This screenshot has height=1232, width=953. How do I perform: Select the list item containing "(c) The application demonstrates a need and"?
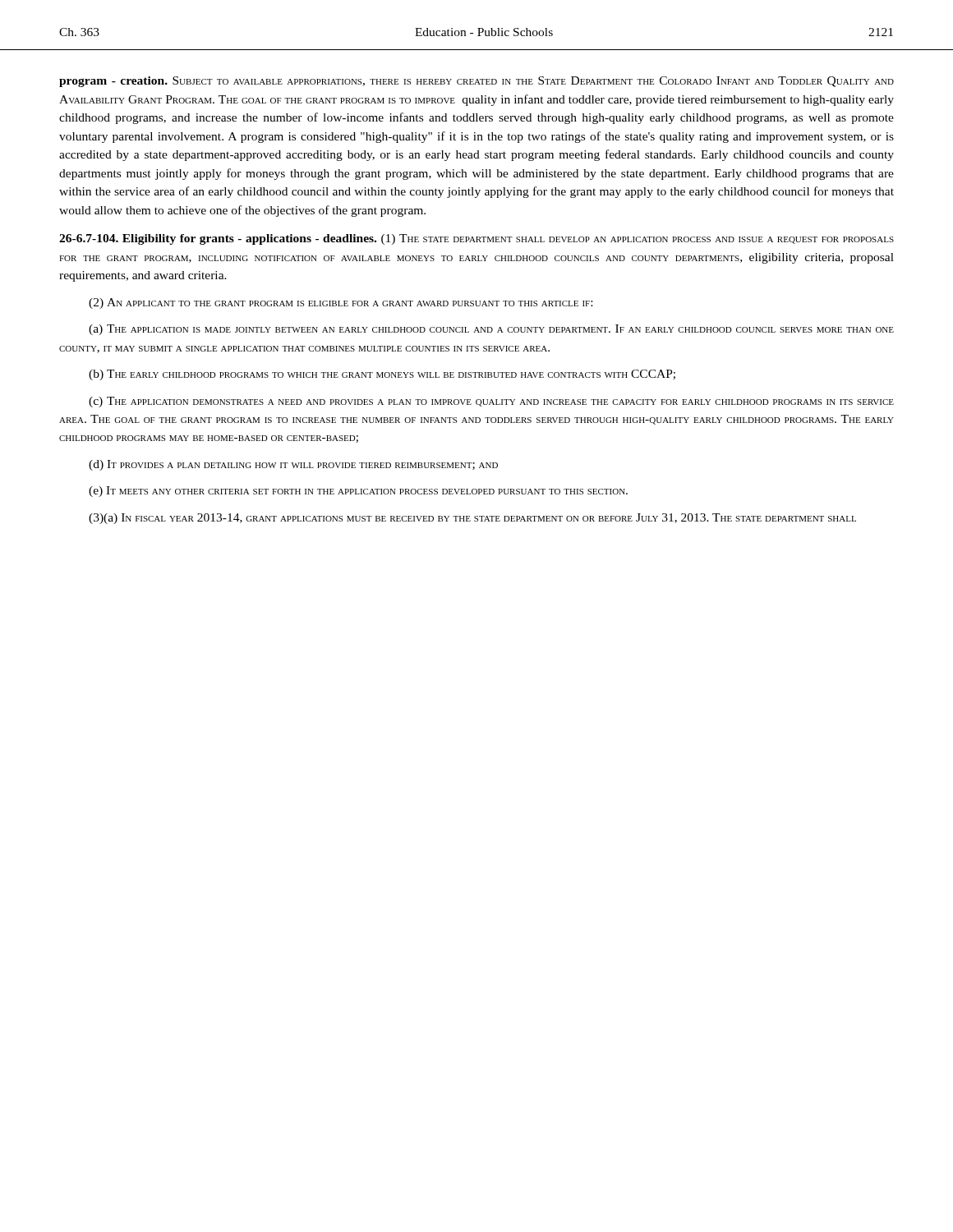[x=476, y=419]
